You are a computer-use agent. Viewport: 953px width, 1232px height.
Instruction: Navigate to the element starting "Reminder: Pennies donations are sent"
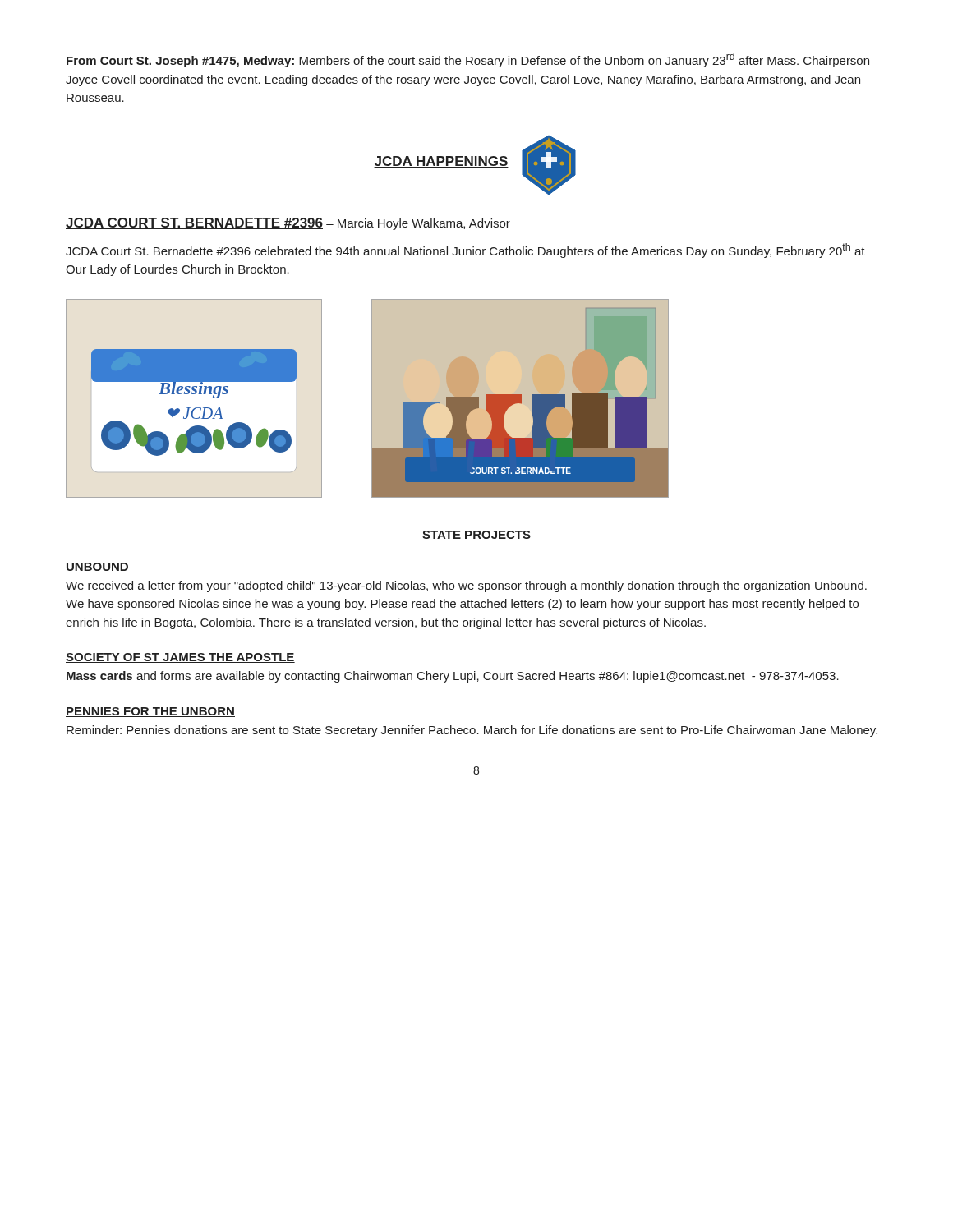(472, 729)
